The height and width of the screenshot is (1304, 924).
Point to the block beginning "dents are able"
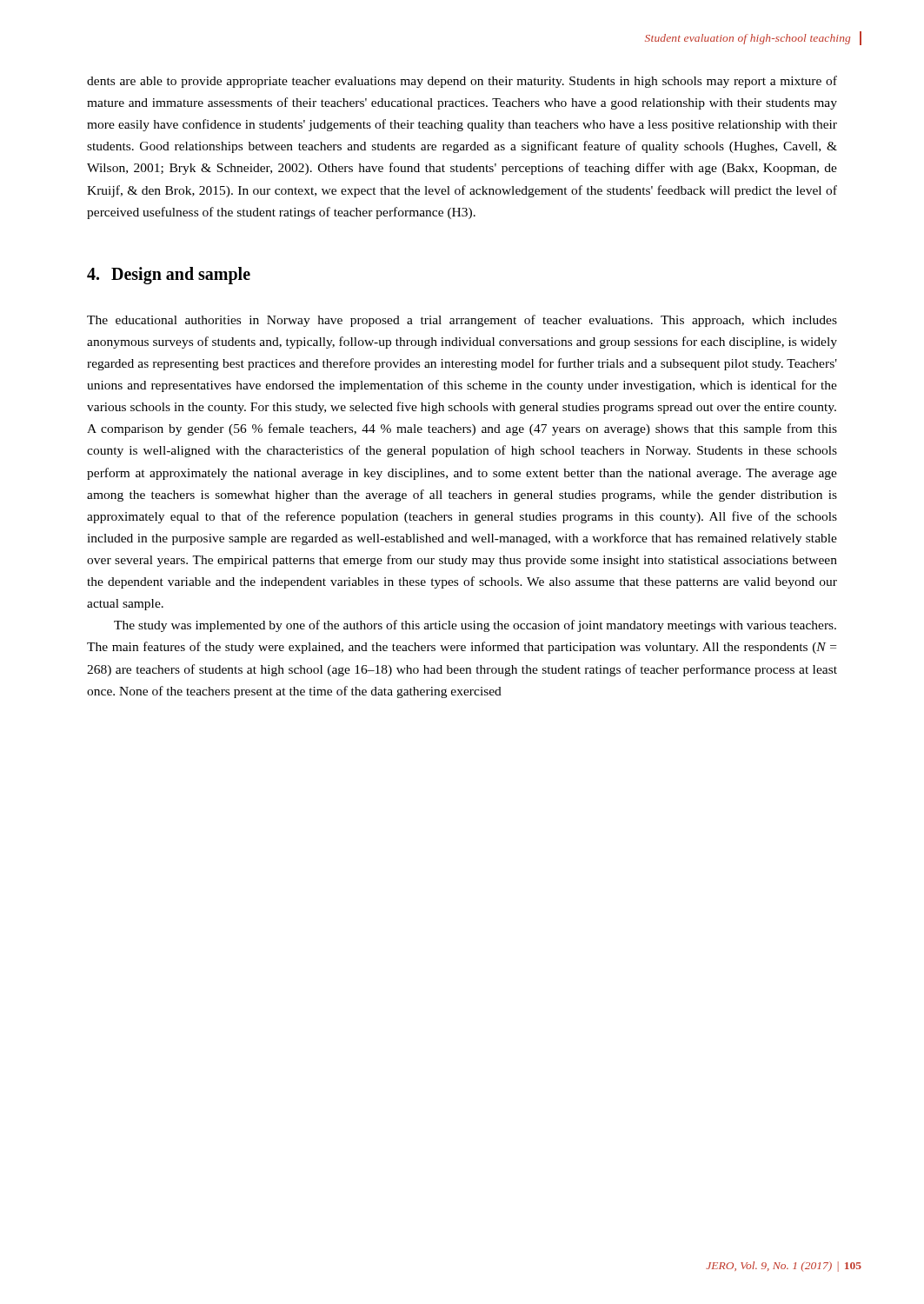click(x=462, y=146)
